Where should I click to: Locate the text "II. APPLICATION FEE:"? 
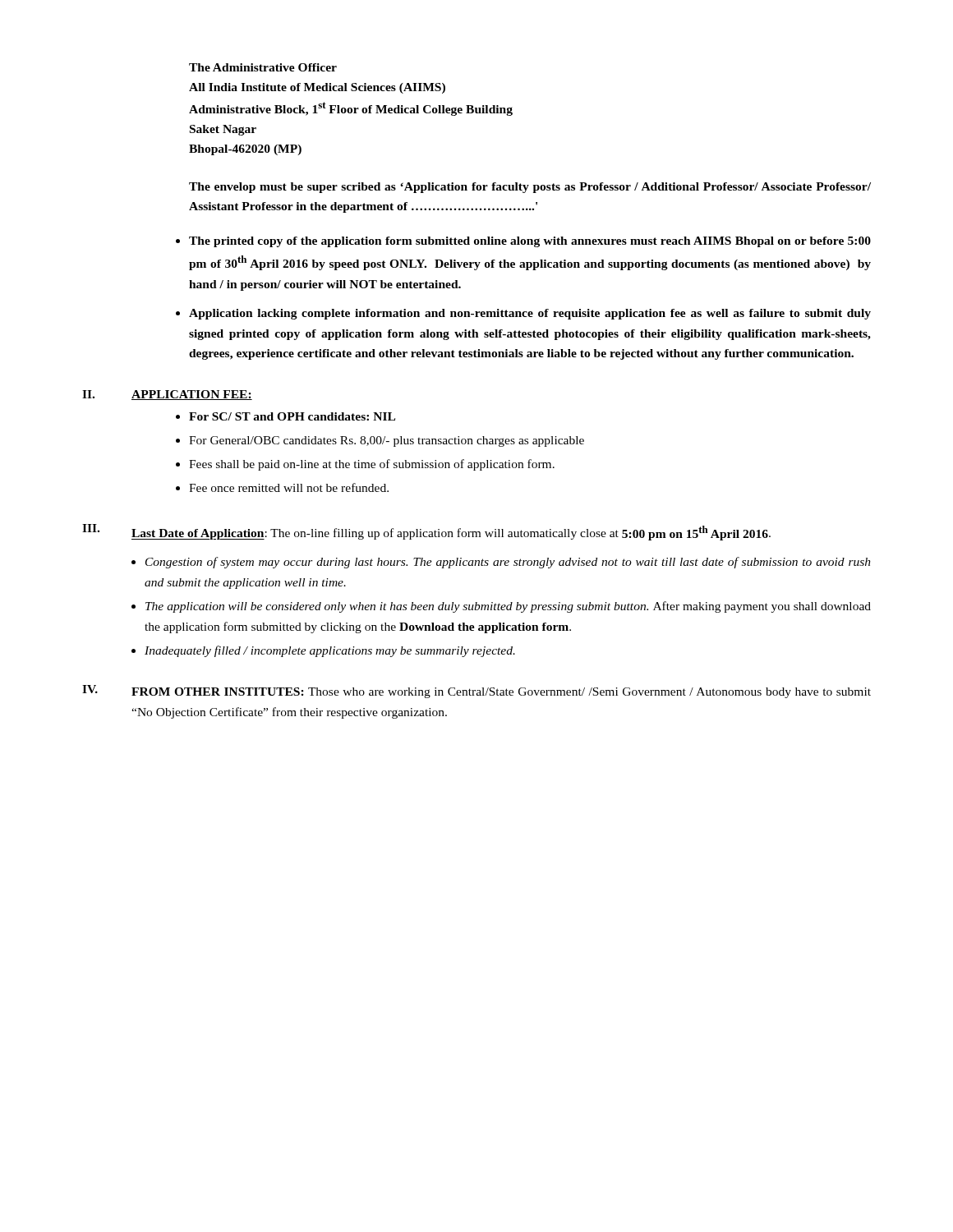click(x=167, y=394)
